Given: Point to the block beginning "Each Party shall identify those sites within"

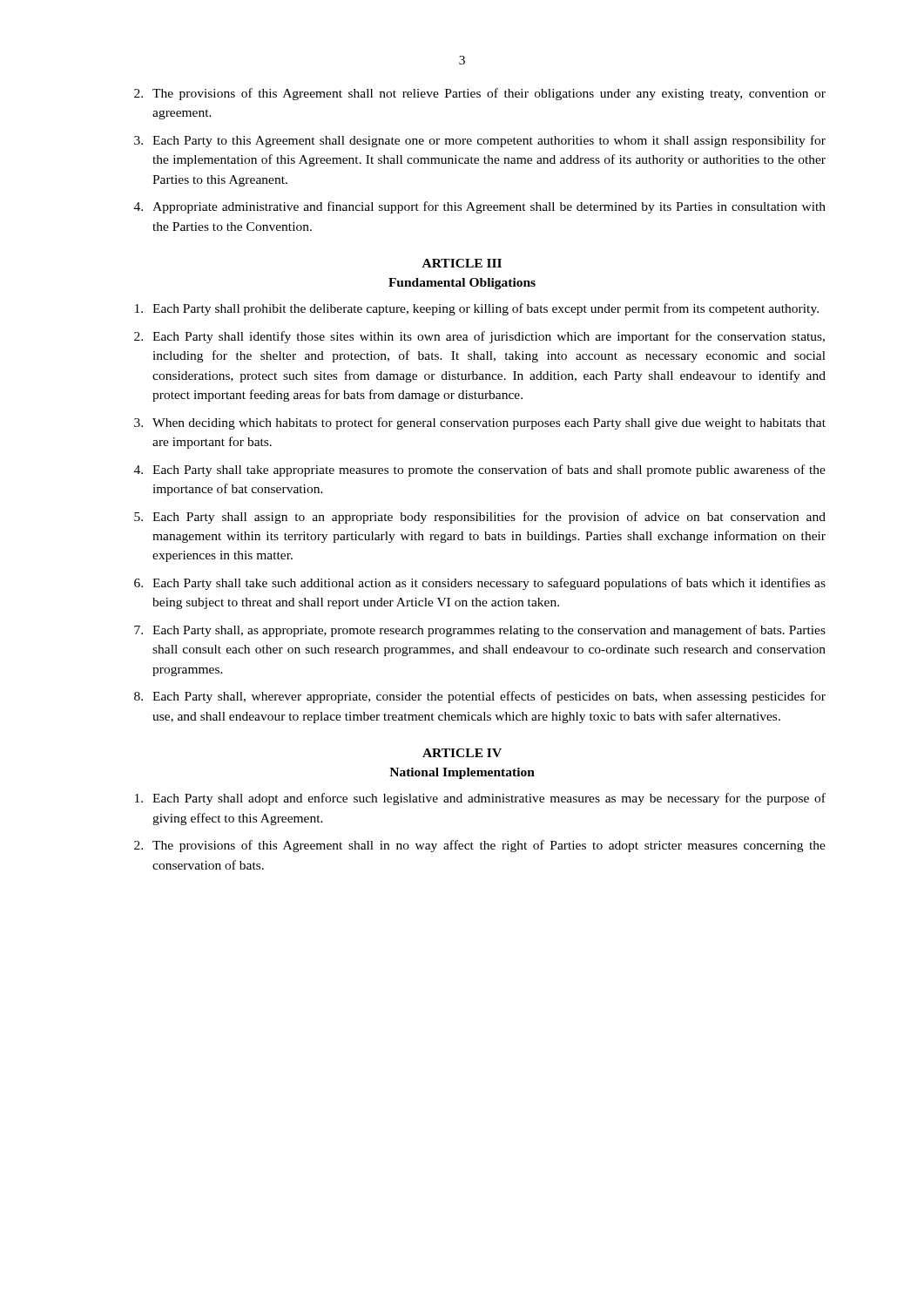Looking at the screenshot, I should 461,366.
